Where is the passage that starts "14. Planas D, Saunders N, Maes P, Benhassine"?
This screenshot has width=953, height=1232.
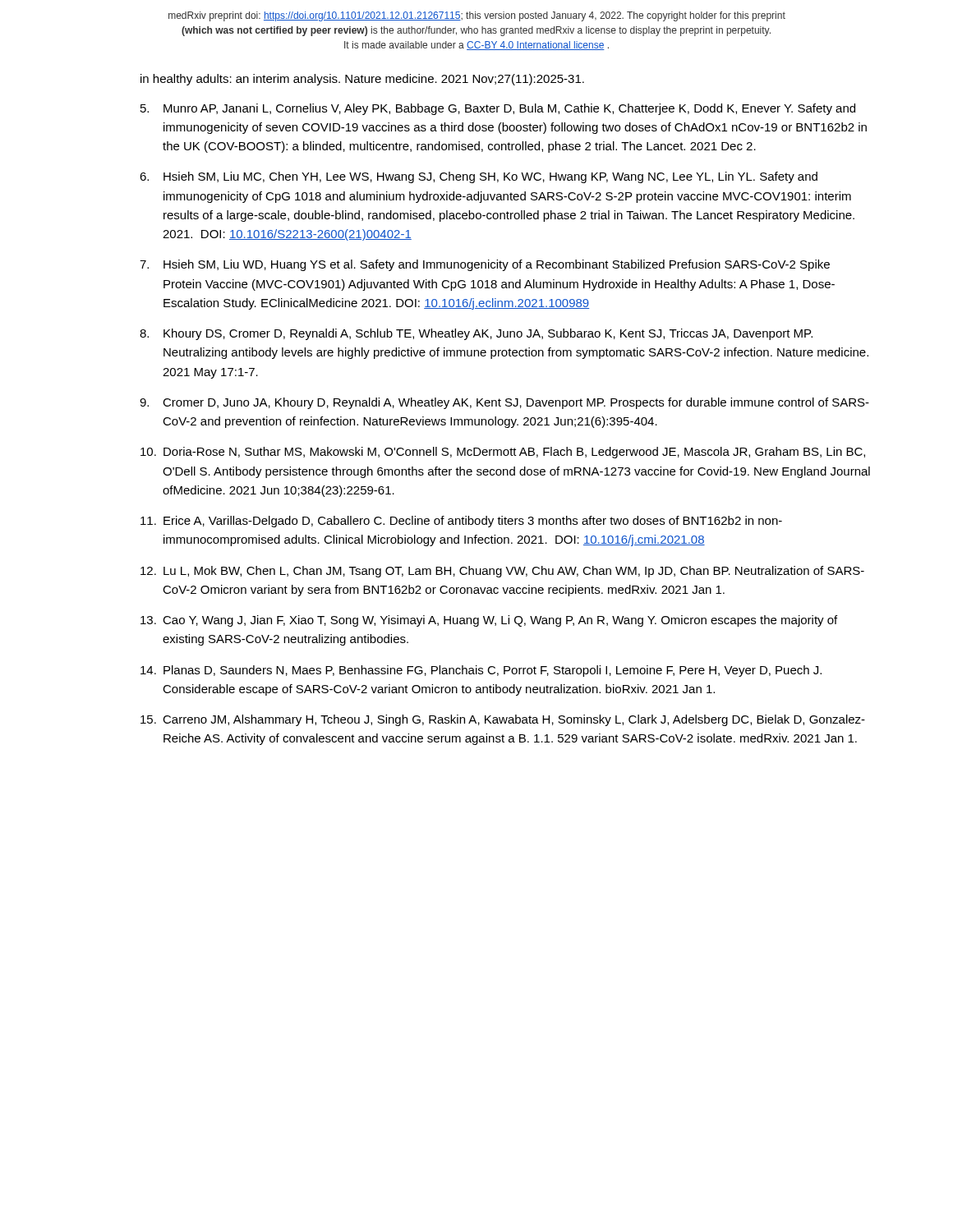pos(505,679)
